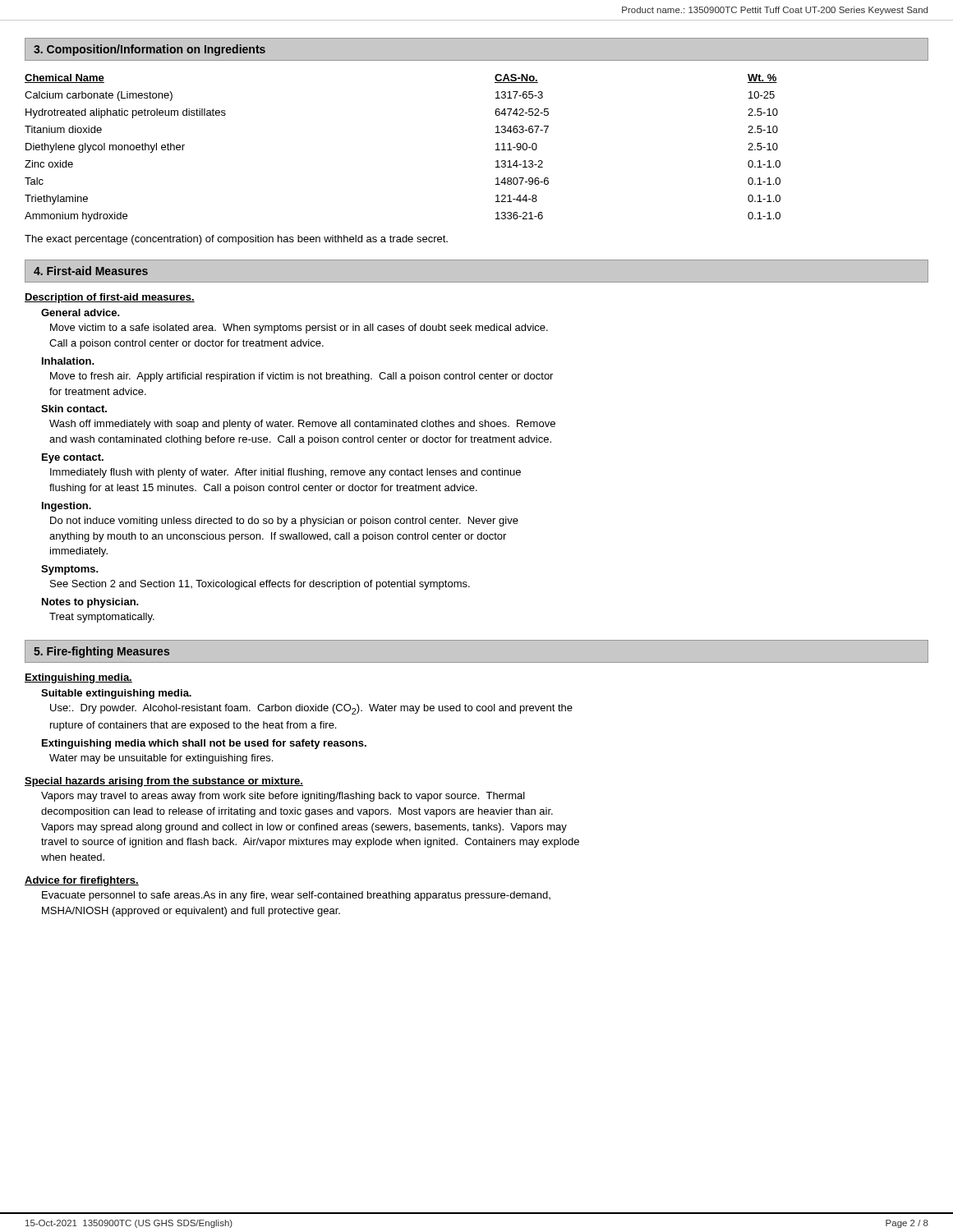The height and width of the screenshot is (1232, 953).
Task: Locate the block starting "Extinguishing media. Suitable extinguishing media. Use:. Dry powder."
Action: (x=476, y=719)
